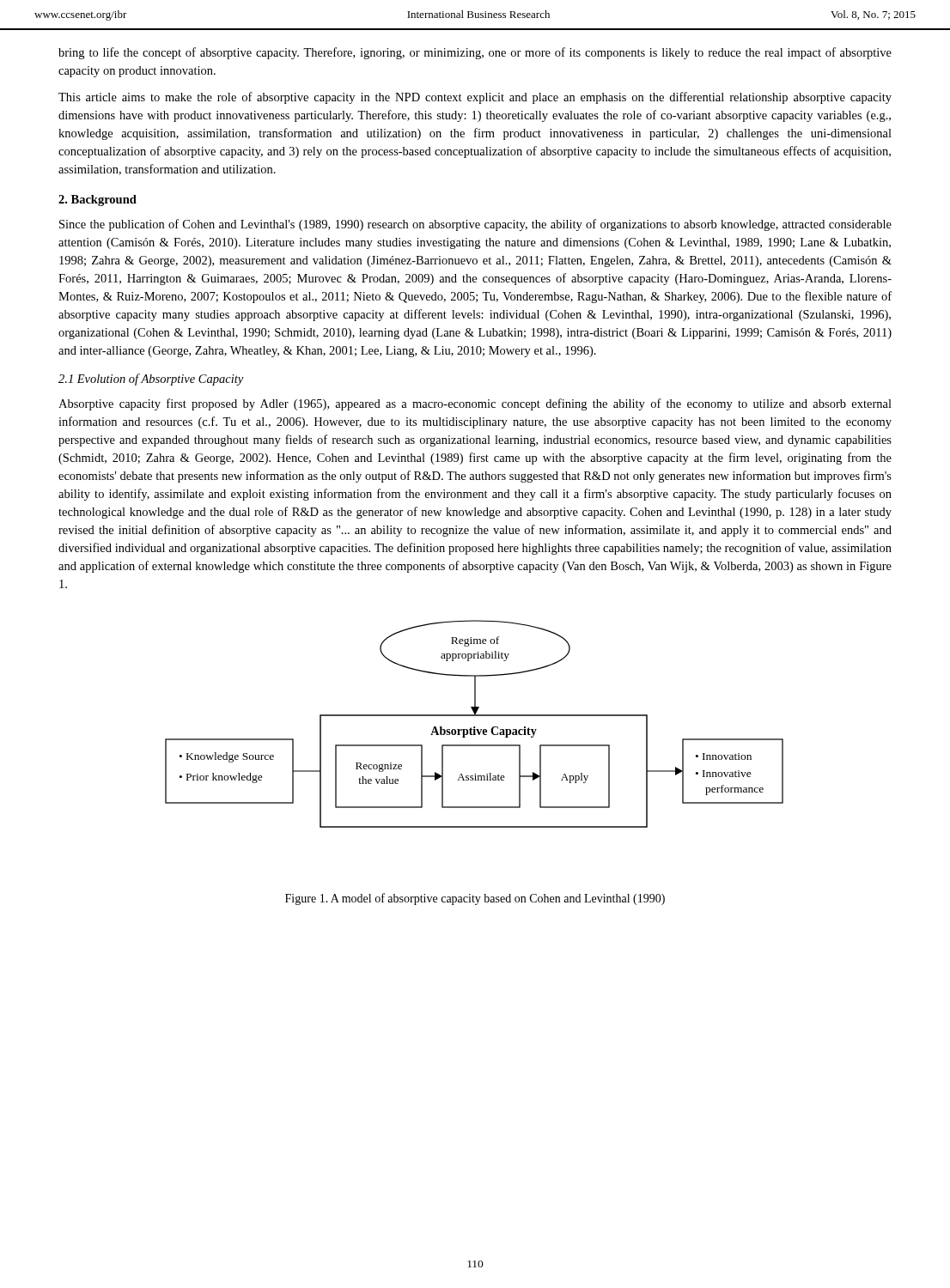
Task: Locate the caption that opens with "Figure 1. A model of absorptive"
Action: coord(475,899)
